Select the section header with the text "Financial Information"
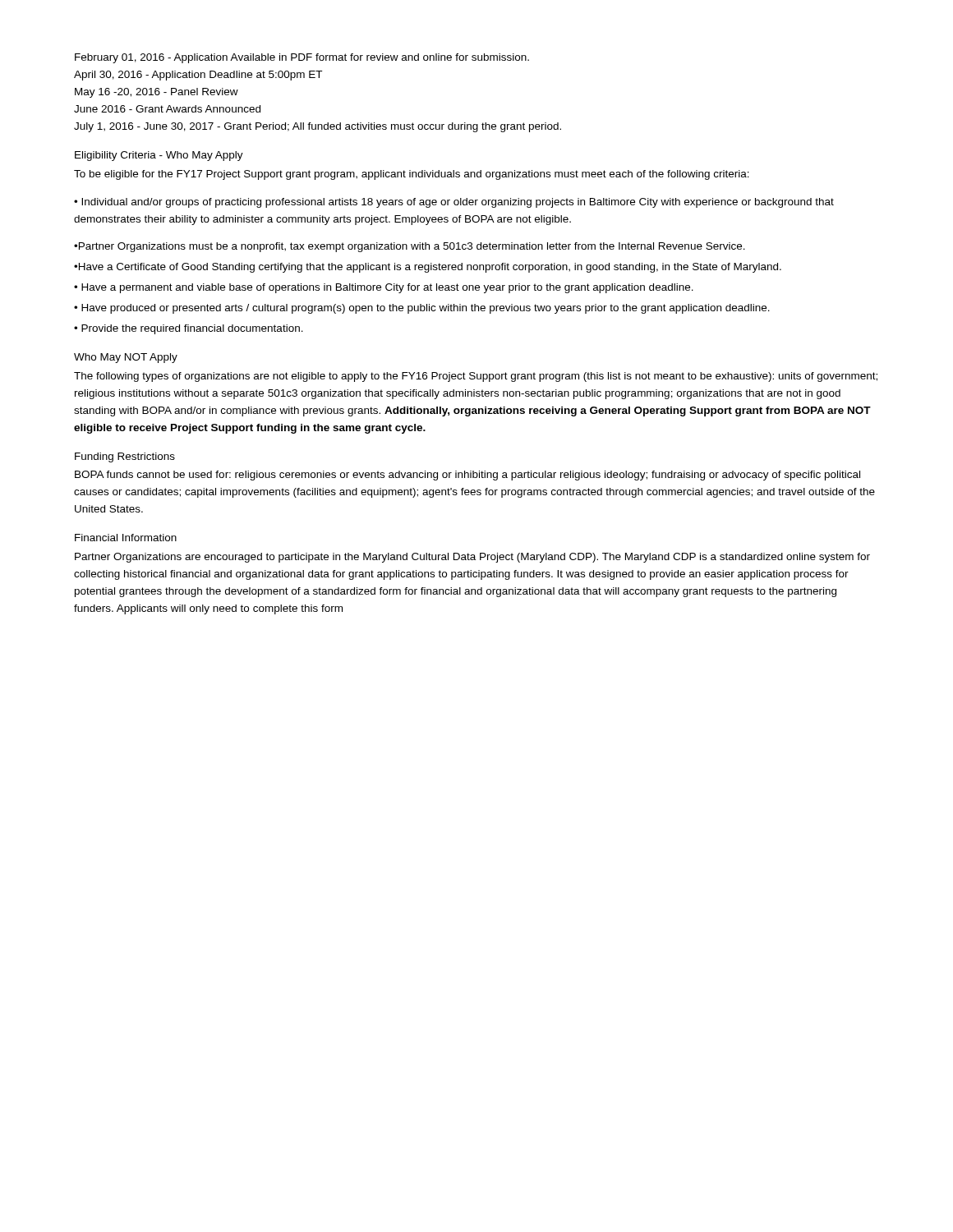Viewport: 953px width, 1232px height. pos(125,538)
